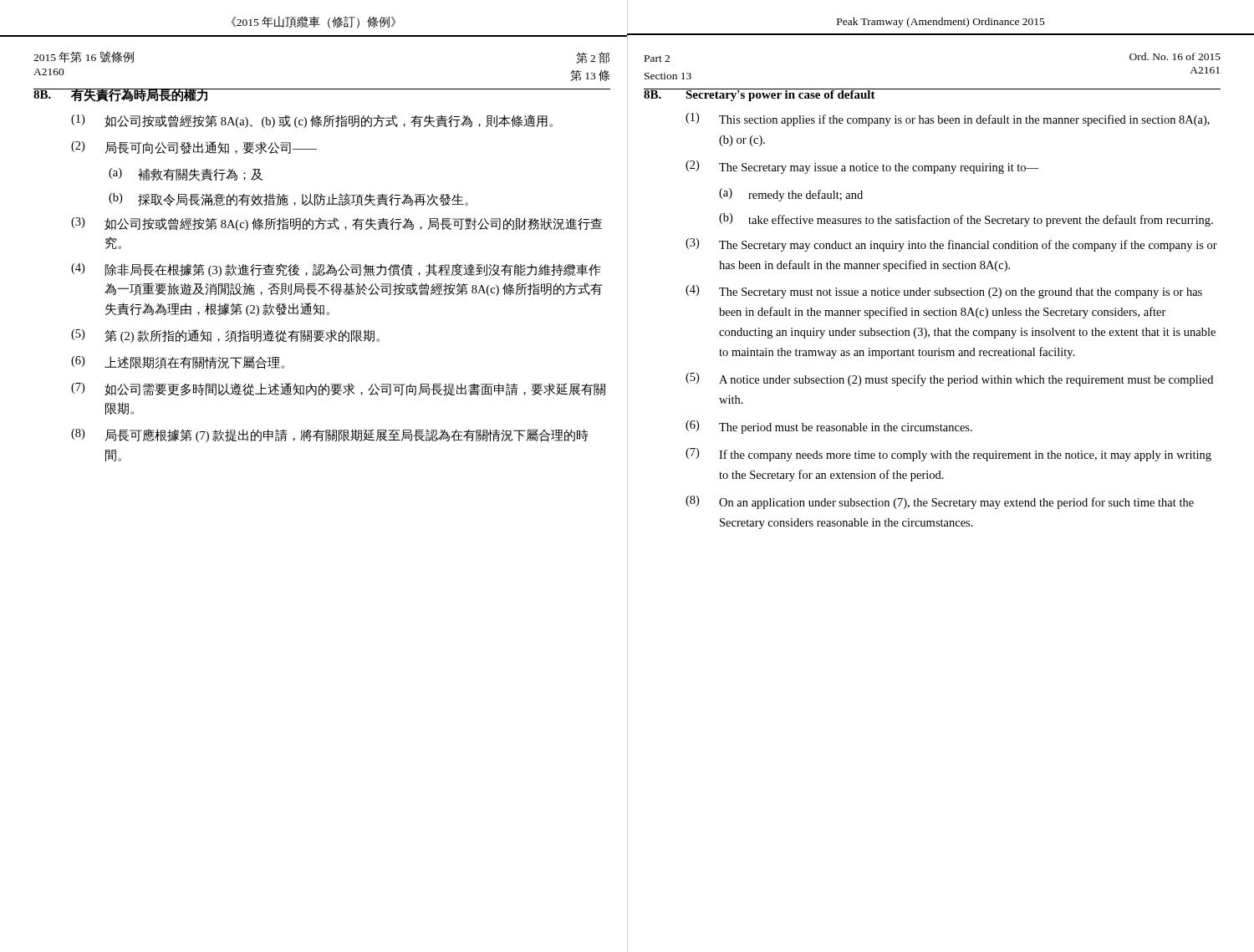Where does it say "(a) 補救有關失責行為；及"?

pyautogui.click(x=186, y=176)
